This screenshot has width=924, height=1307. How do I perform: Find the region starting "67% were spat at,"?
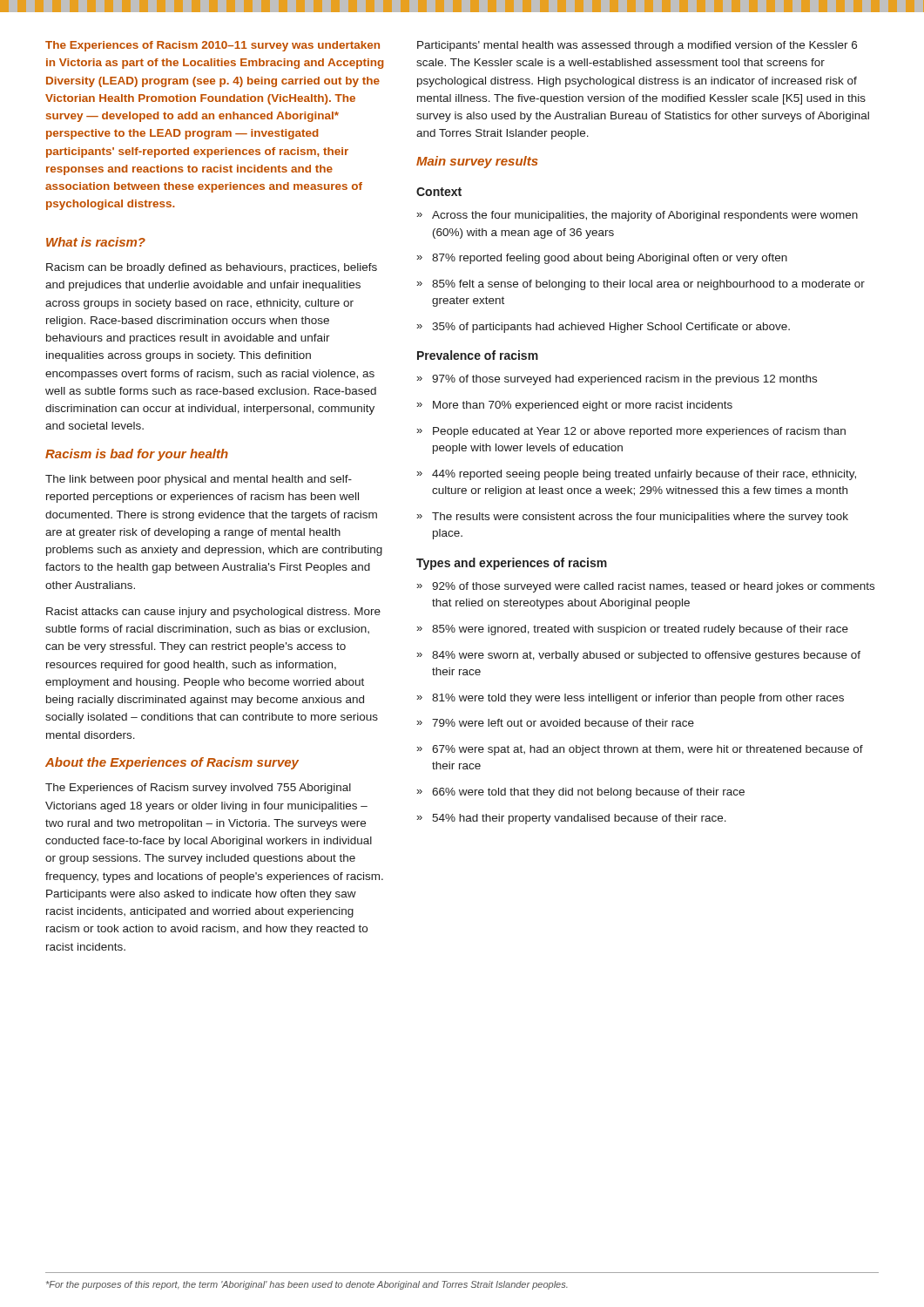pyautogui.click(x=647, y=757)
